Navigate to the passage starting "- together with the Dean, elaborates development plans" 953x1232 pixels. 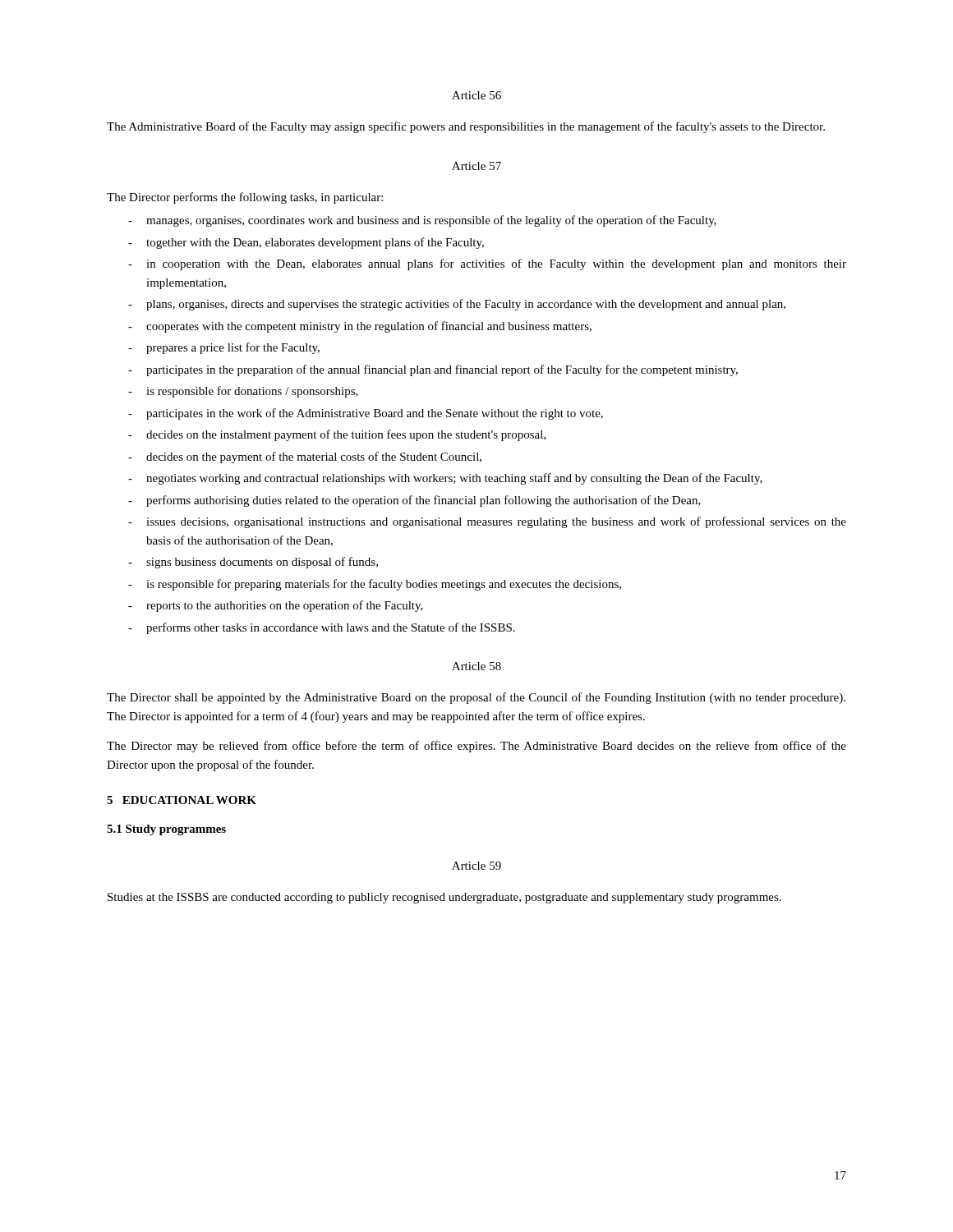coord(486,242)
